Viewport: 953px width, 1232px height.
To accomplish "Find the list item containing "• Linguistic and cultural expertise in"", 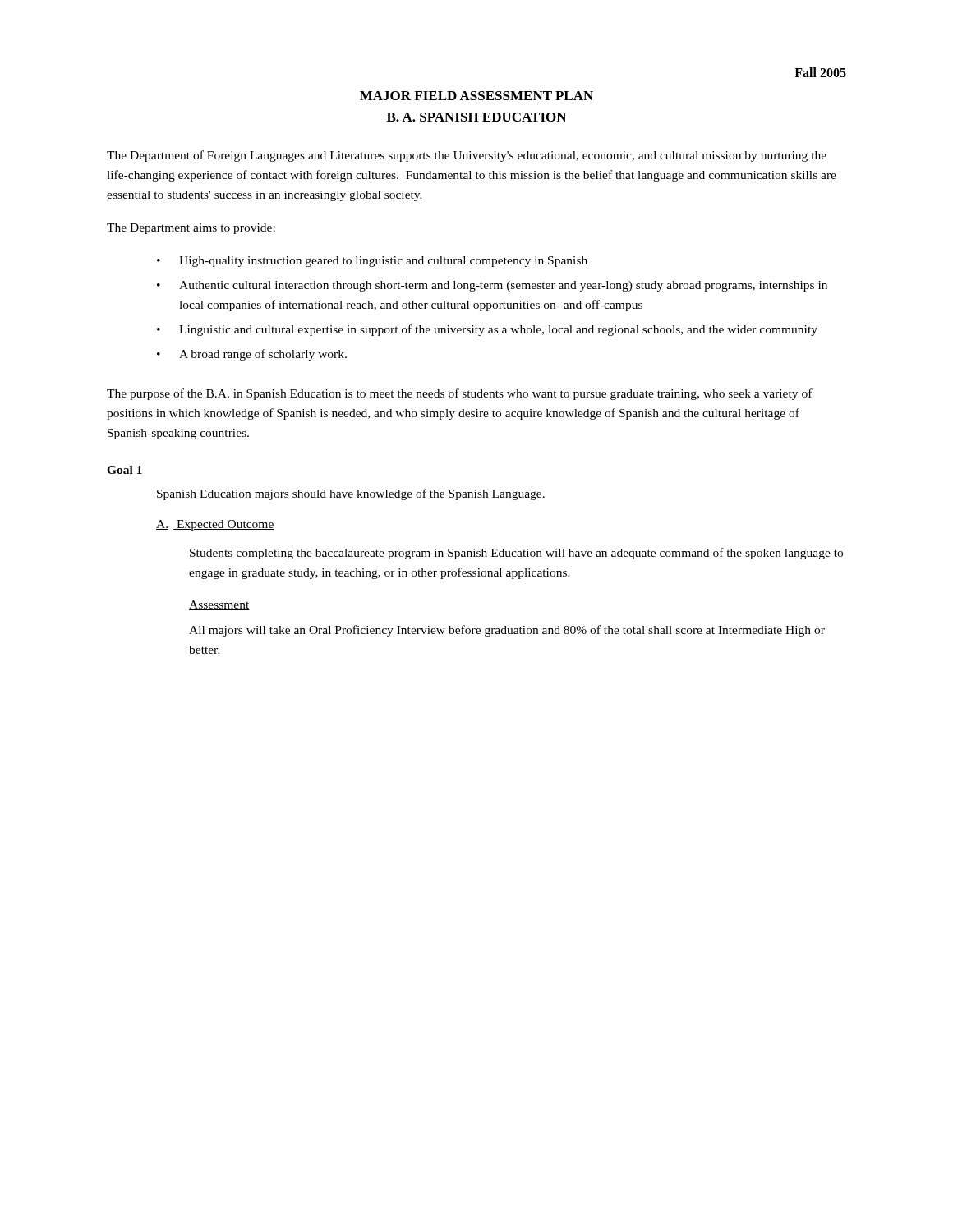I will 487,329.
